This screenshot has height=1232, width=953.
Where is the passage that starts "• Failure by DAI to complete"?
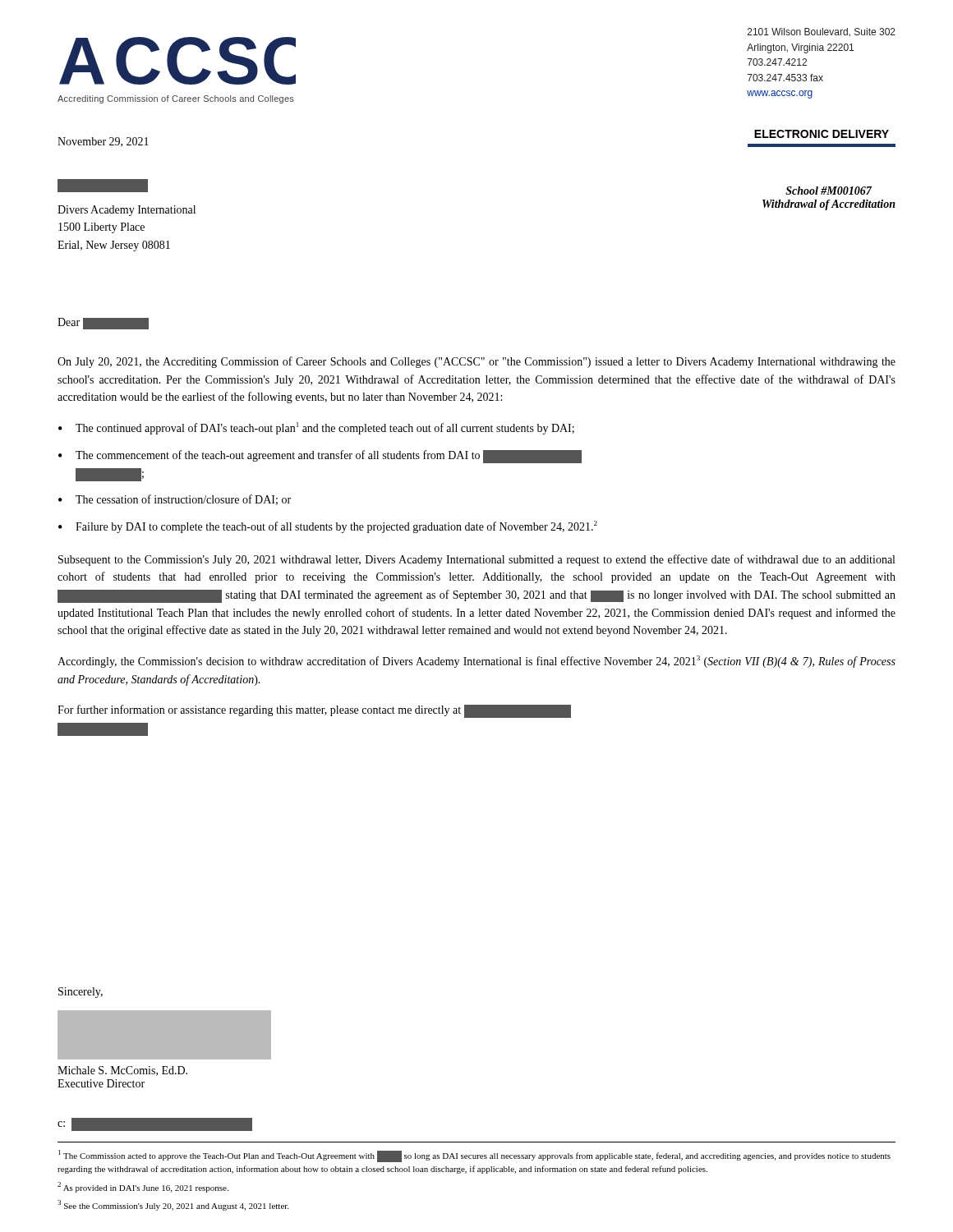tap(476, 528)
